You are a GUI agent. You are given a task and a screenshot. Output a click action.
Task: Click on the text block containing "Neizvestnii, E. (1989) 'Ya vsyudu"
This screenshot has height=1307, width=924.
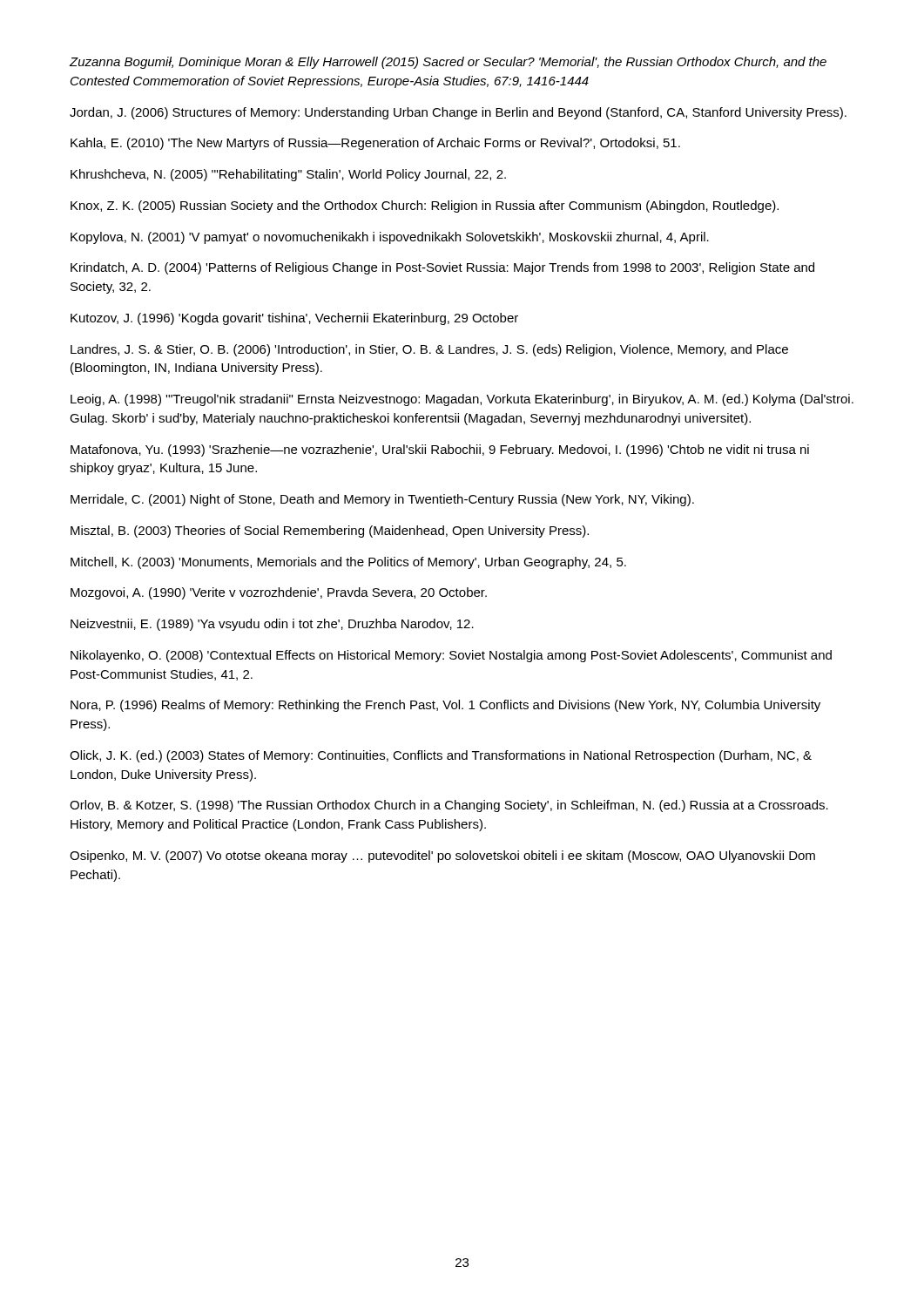(272, 623)
